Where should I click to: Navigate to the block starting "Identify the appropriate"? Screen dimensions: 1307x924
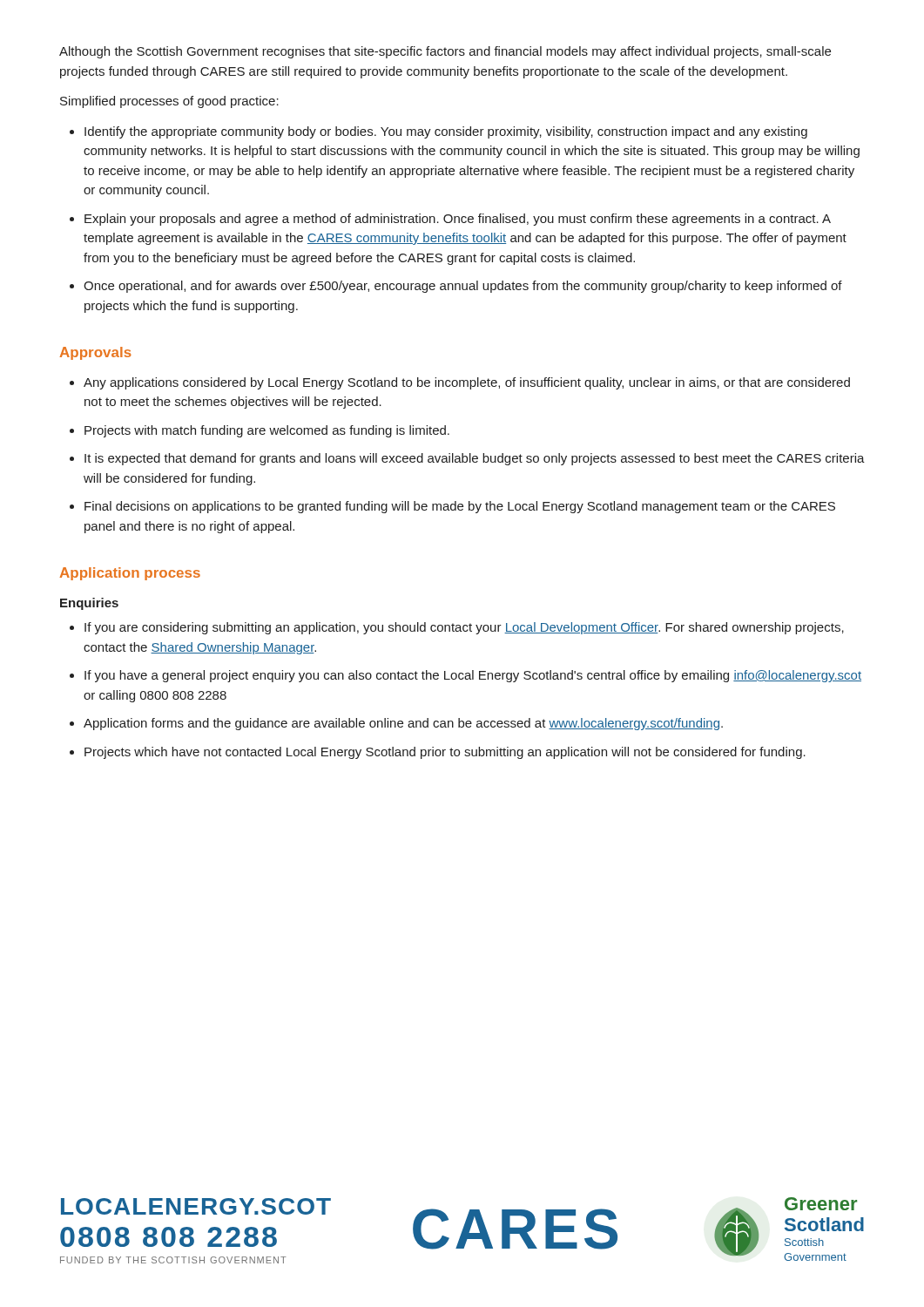coord(474,161)
